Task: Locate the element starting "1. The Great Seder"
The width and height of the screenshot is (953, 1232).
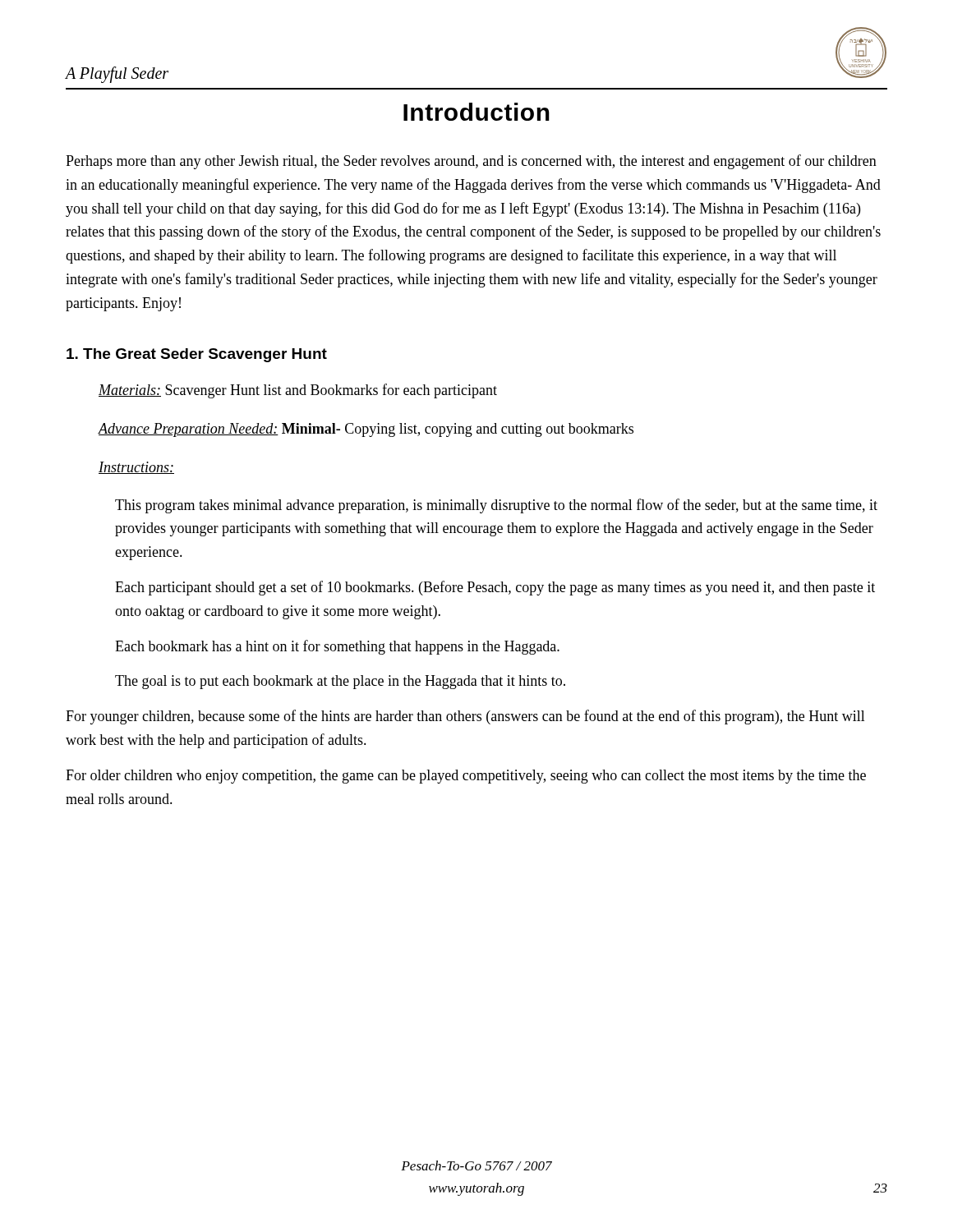Action: (x=196, y=353)
